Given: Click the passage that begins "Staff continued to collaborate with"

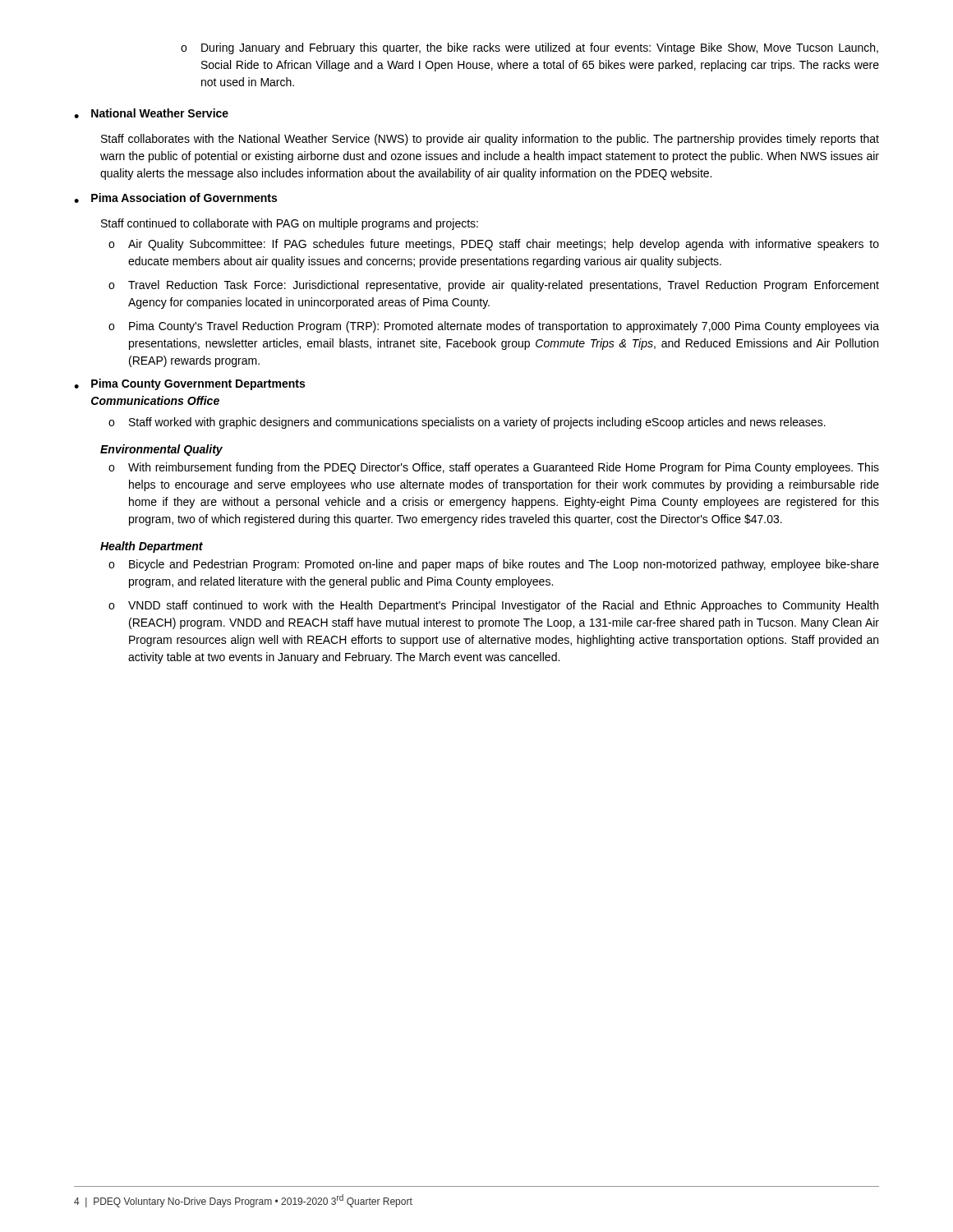Looking at the screenshot, I should click(290, 224).
